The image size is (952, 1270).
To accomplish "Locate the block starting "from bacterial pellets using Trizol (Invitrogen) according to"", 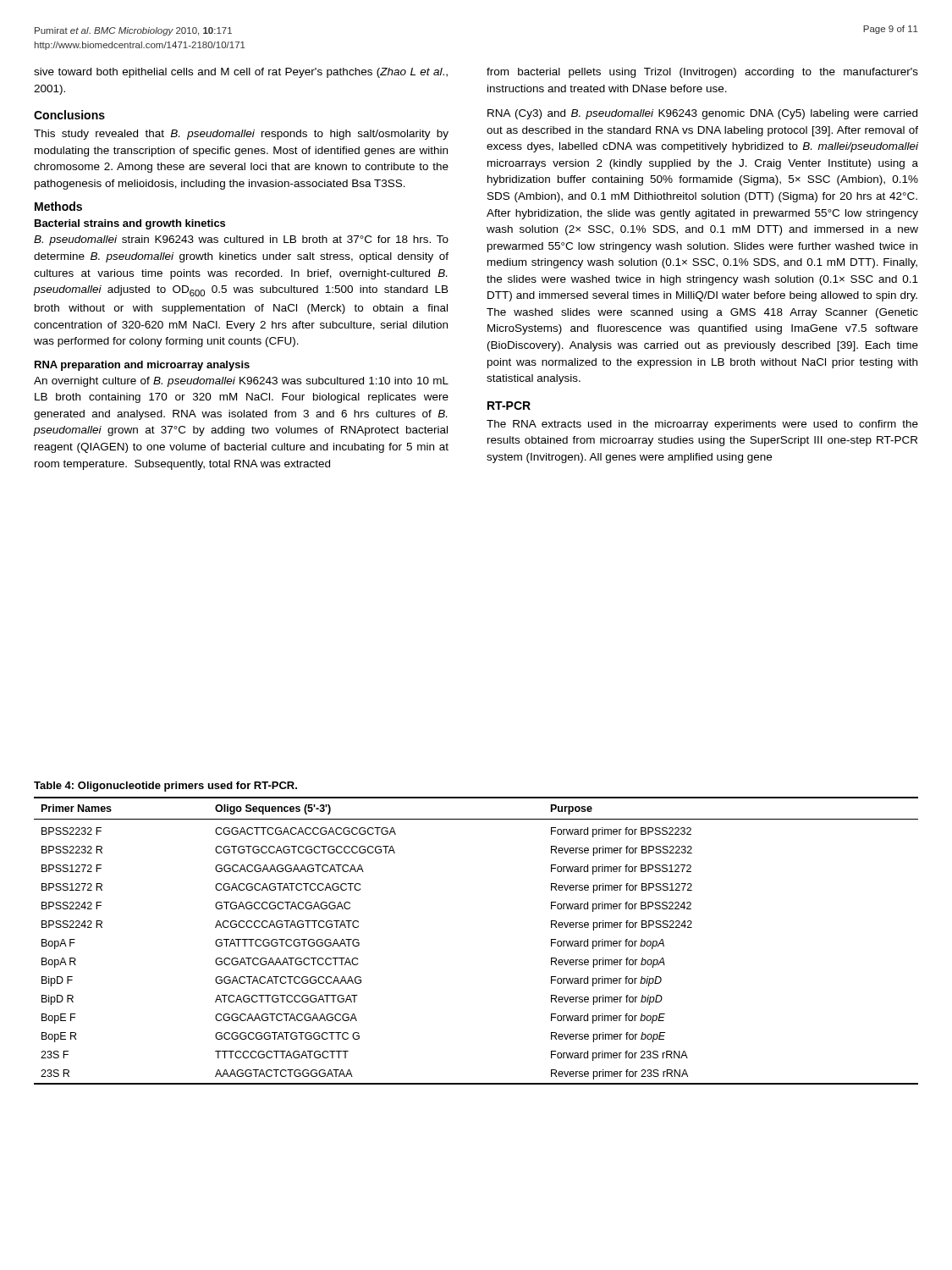I will tap(702, 80).
